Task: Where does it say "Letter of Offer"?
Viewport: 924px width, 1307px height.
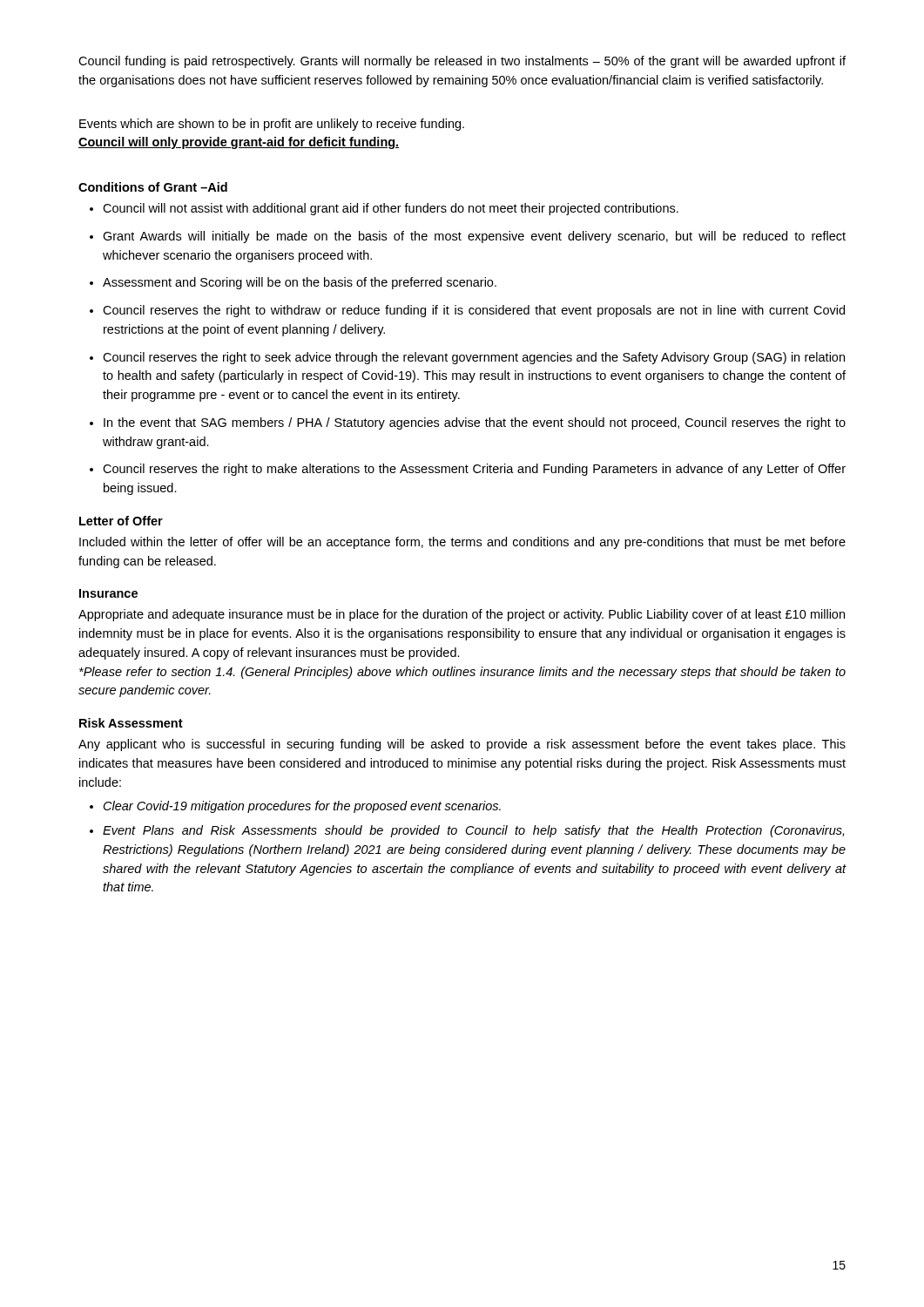Action: click(120, 521)
